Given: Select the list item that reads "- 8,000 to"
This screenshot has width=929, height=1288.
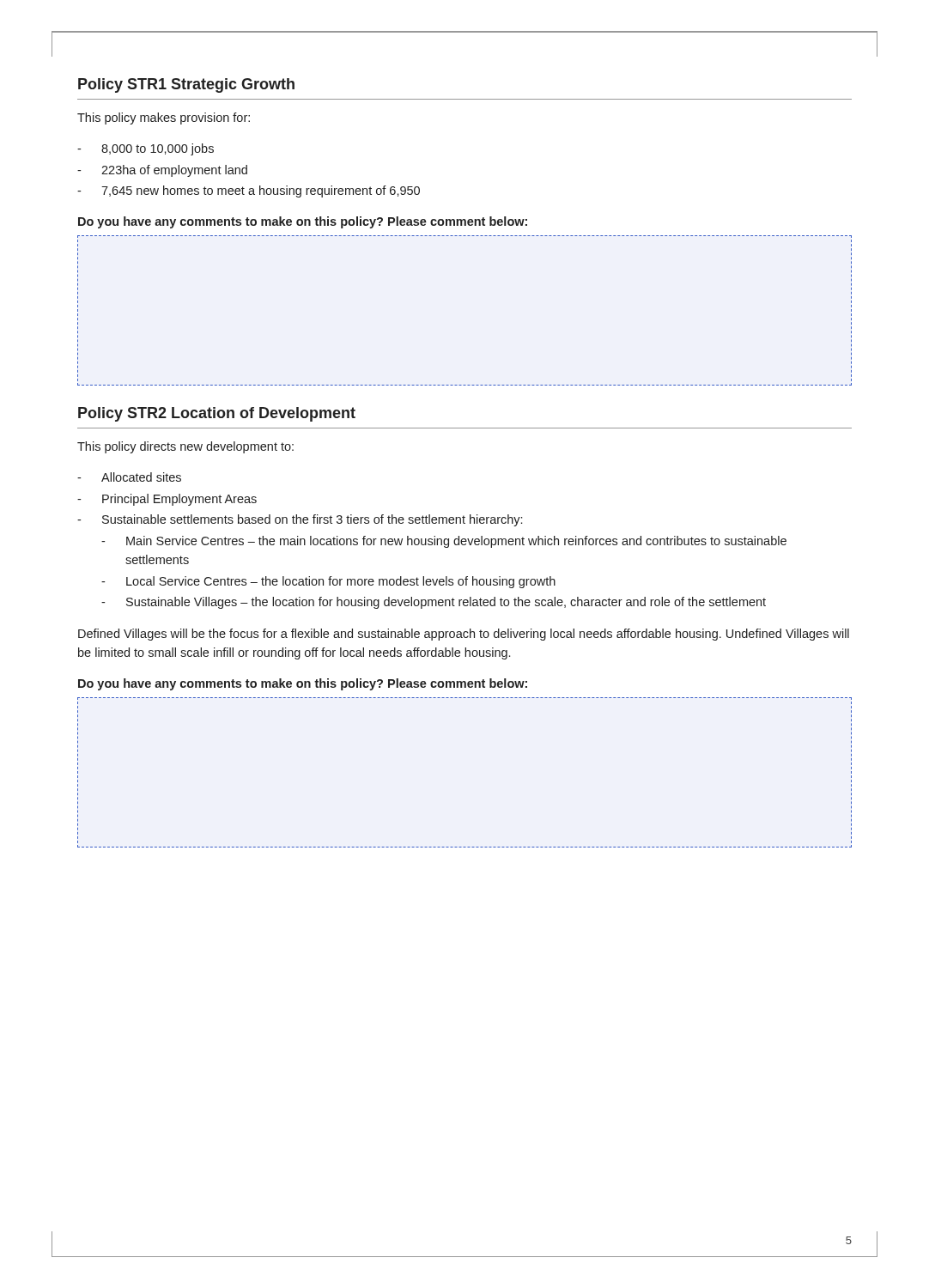Looking at the screenshot, I should [146, 149].
